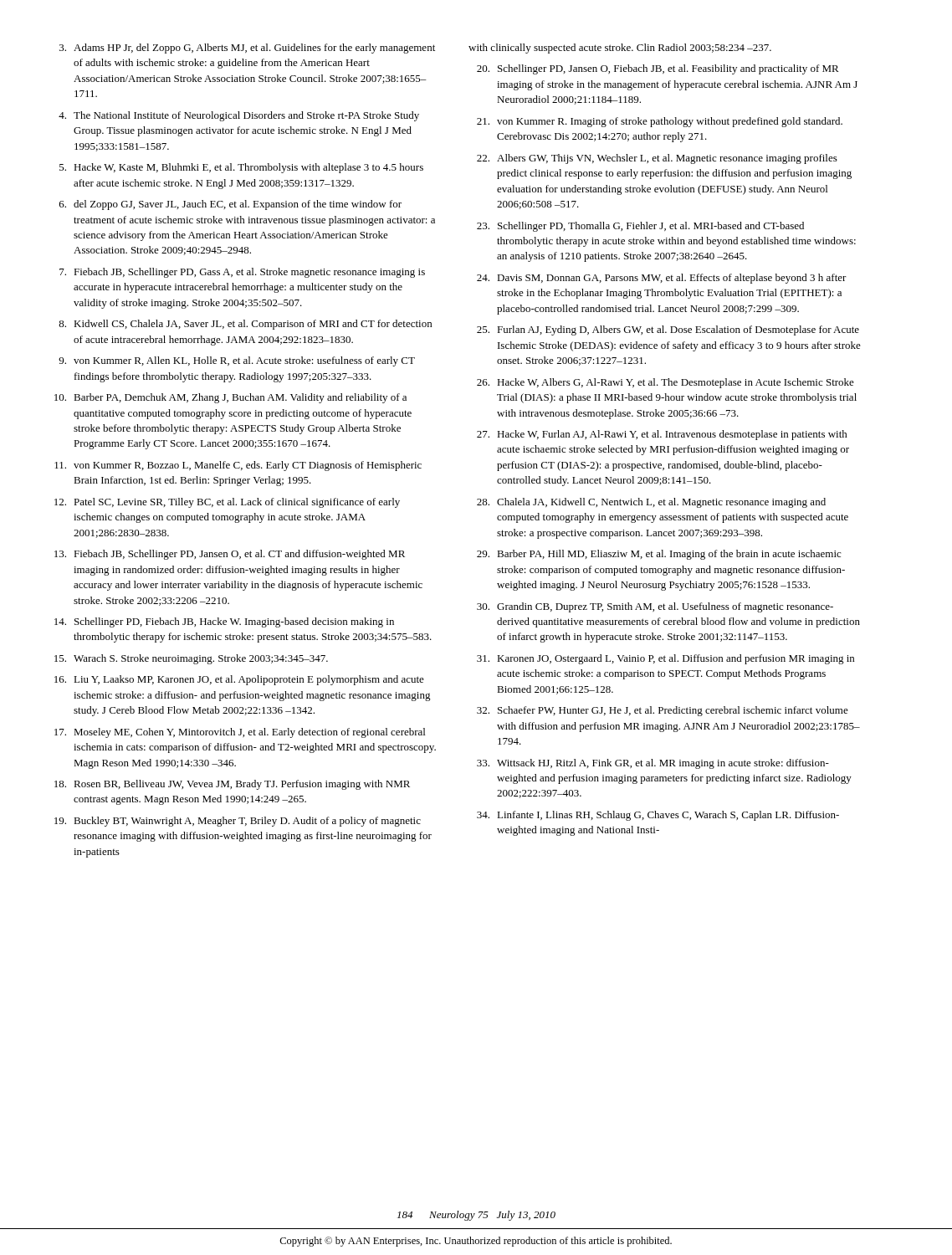Screen dimensions: 1255x952
Task: Click on the region starting "3. Adams HP Jr, del Zoppo G,"
Action: [x=242, y=71]
